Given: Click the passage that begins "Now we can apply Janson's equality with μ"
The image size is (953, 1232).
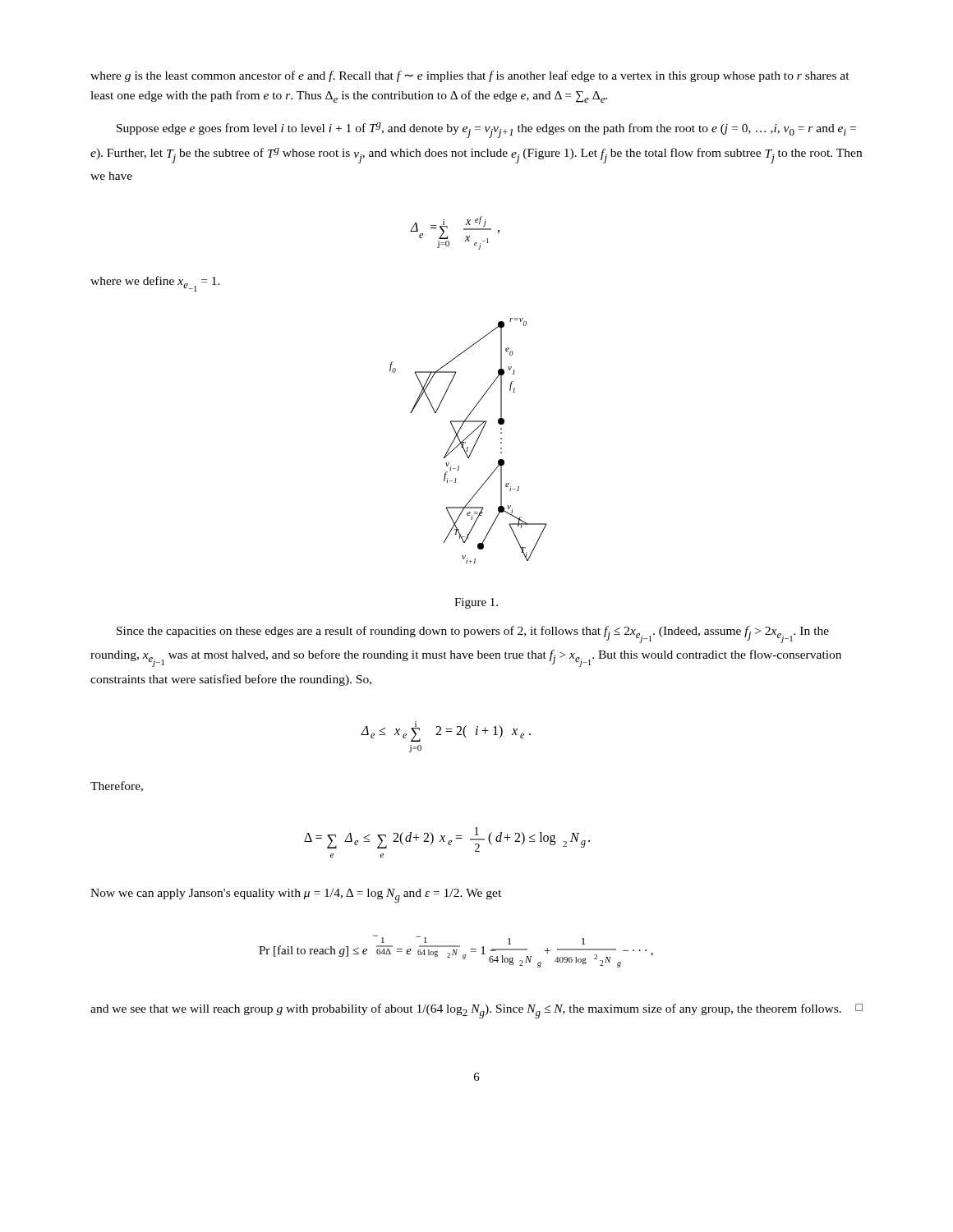Looking at the screenshot, I should coord(296,894).
